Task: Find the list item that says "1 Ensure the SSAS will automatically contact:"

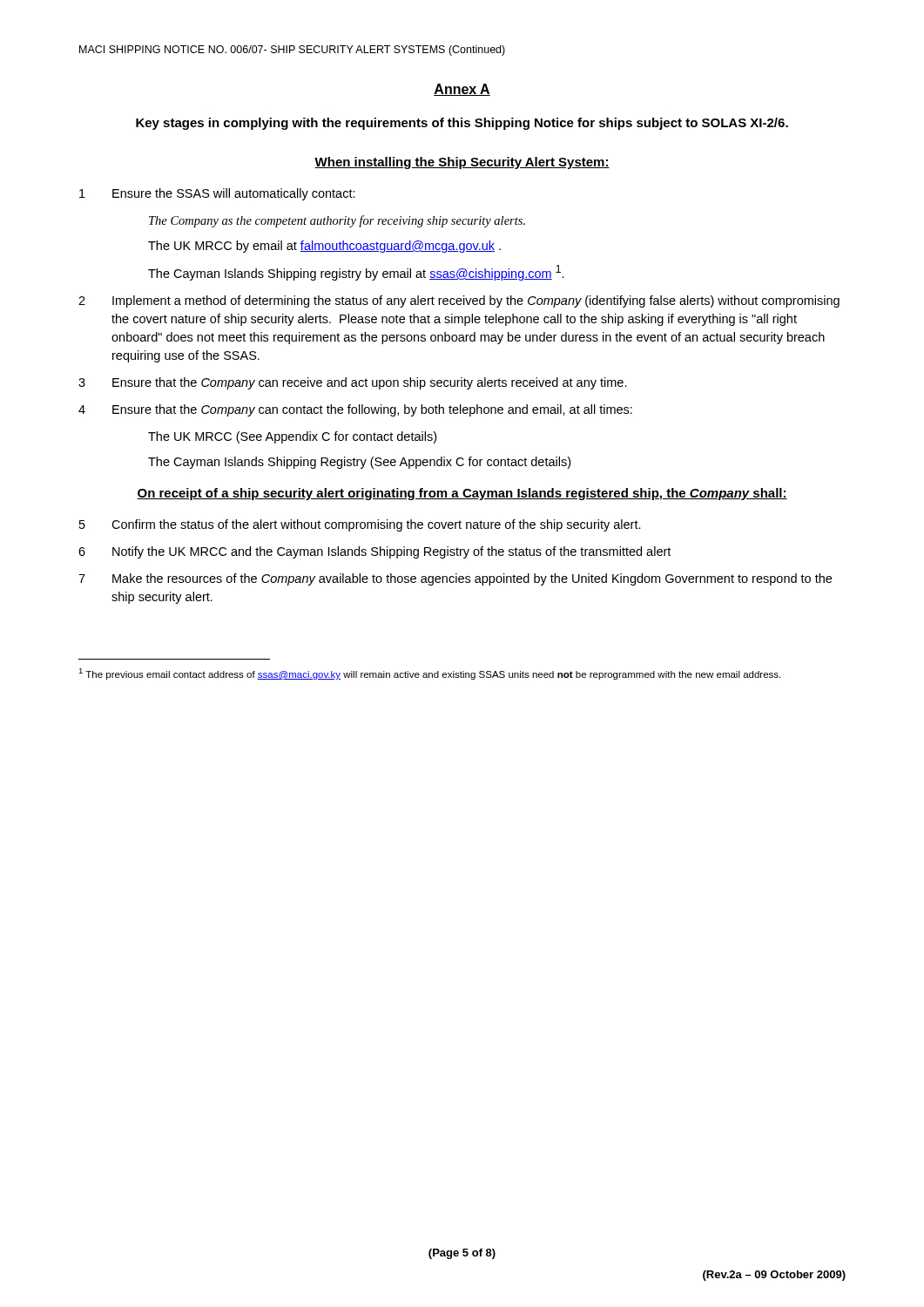Action: tap(217, 194)
